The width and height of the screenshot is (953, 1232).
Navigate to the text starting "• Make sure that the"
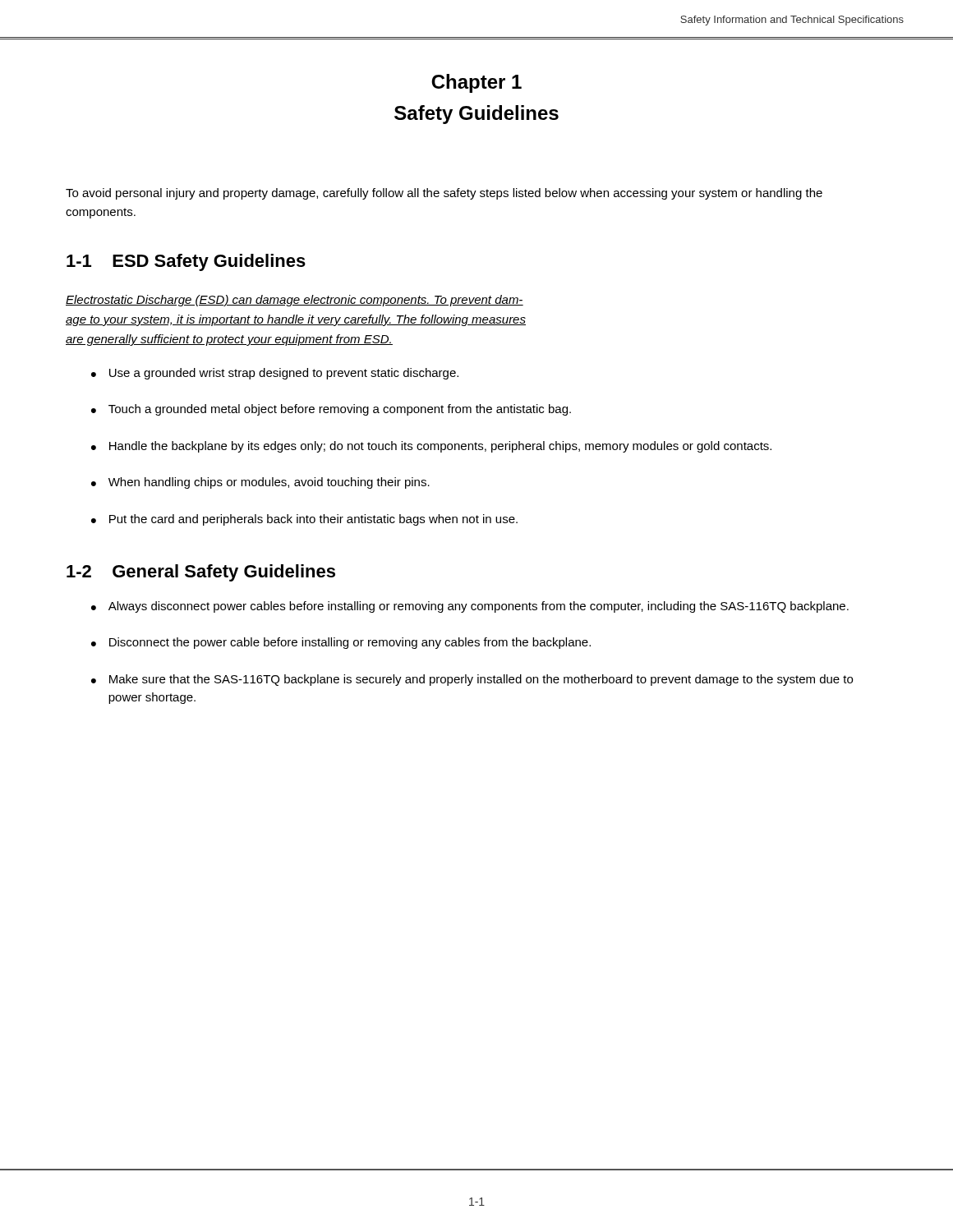tap(489, 688)
